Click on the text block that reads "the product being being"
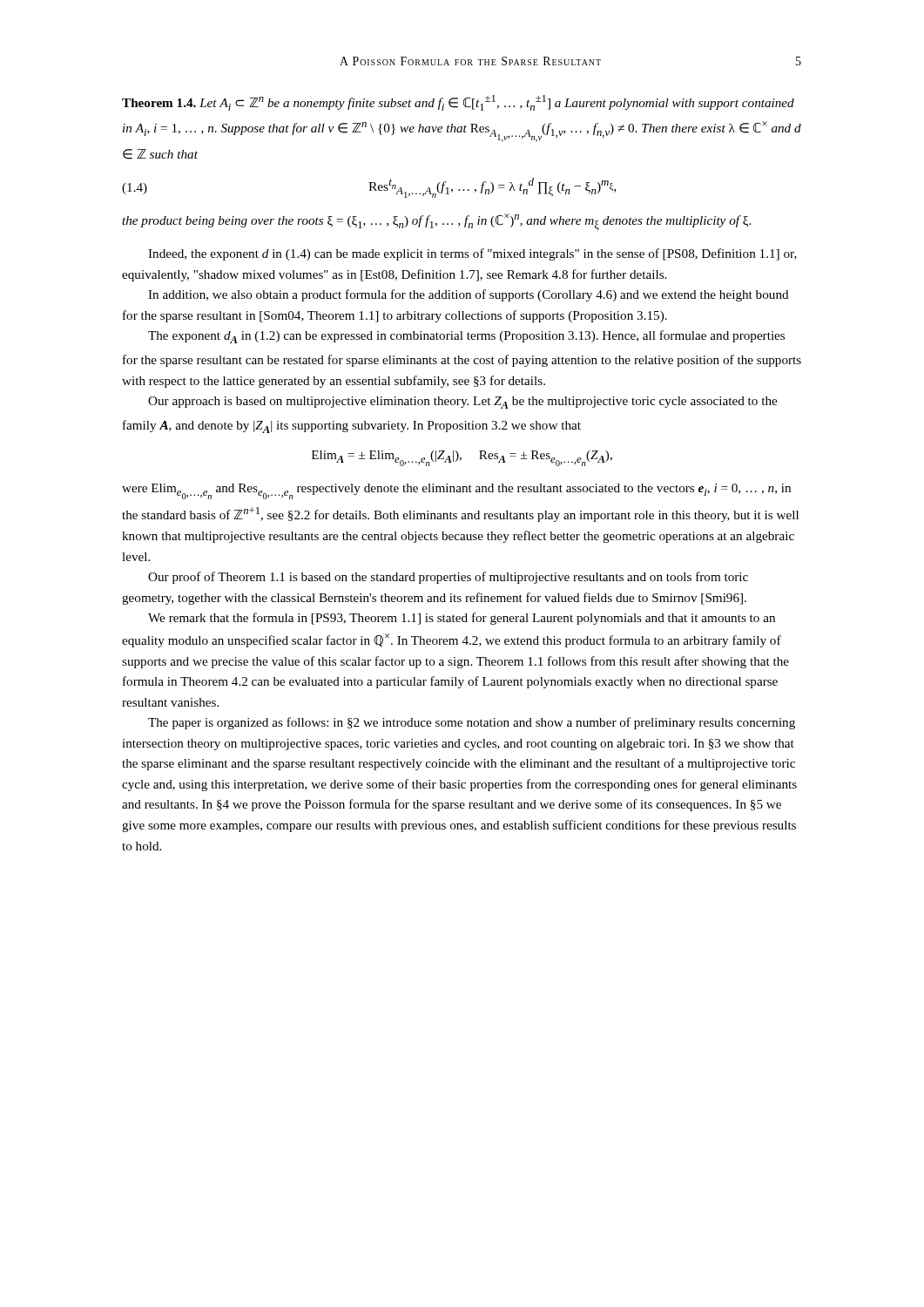The image size is (924, 1307). tap(462, 222)
